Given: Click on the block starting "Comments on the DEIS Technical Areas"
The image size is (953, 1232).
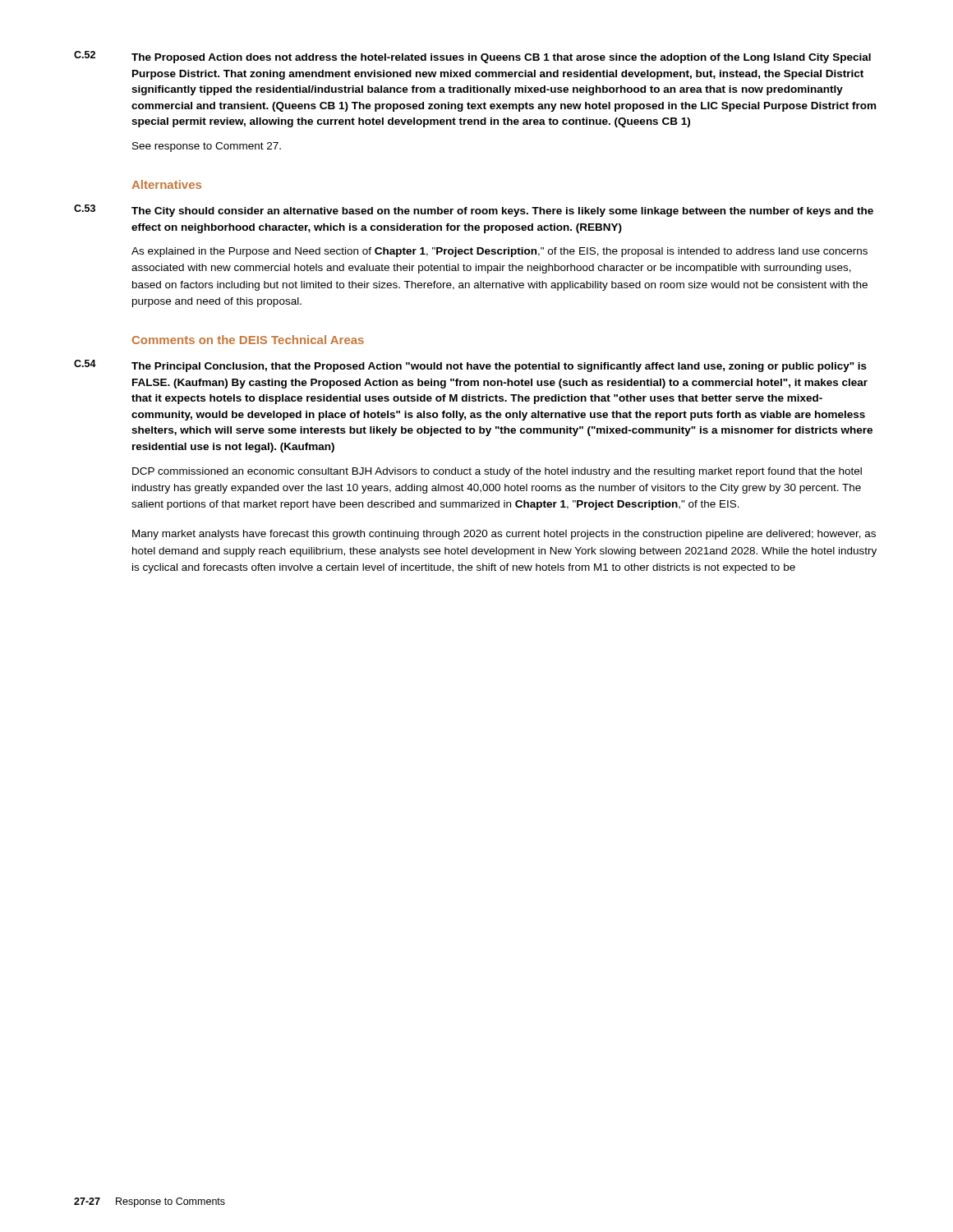Looking at the screenshot, I should 248,340.
